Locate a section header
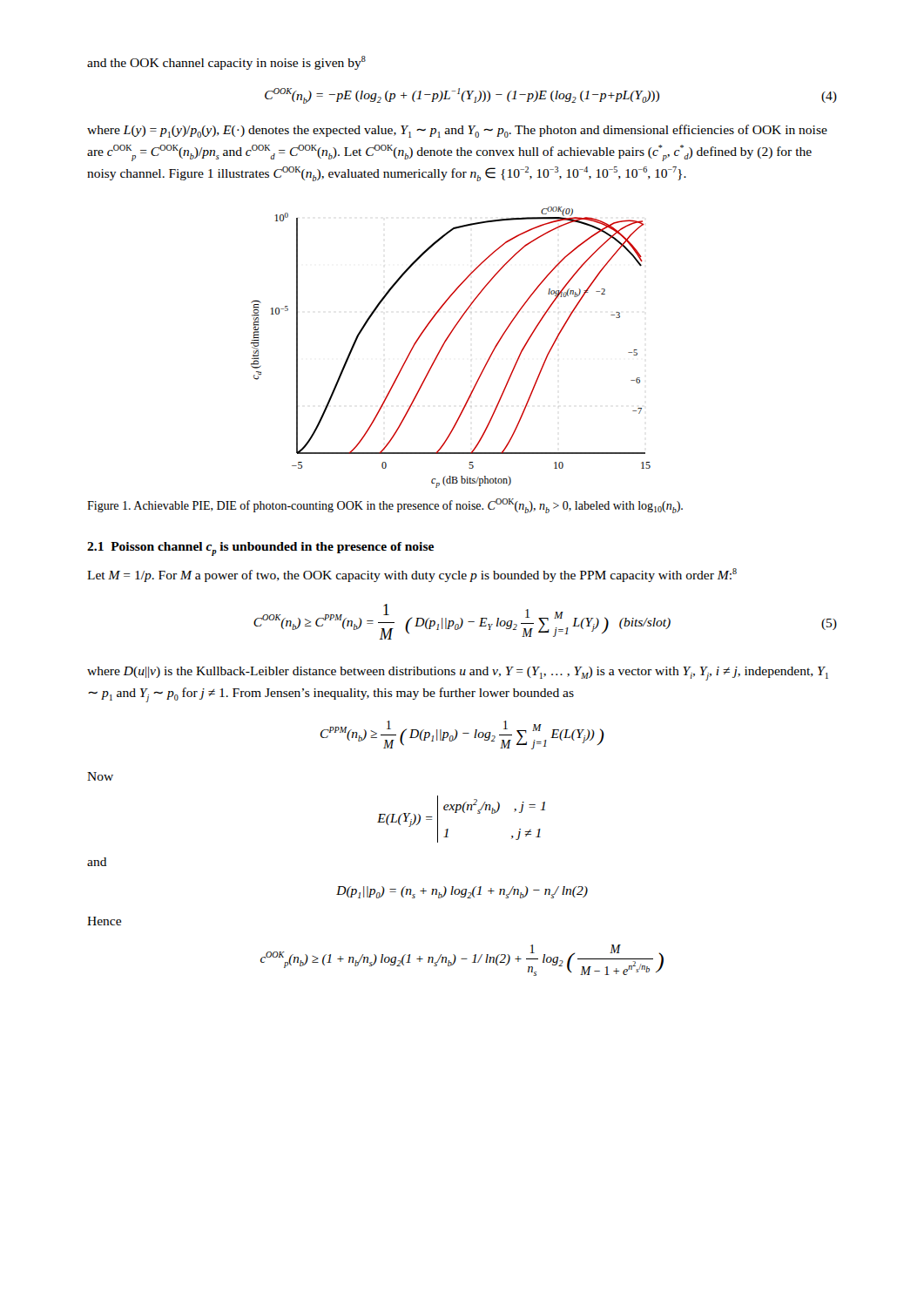This screenshot has height=1307, width=924. click(261, 547)
